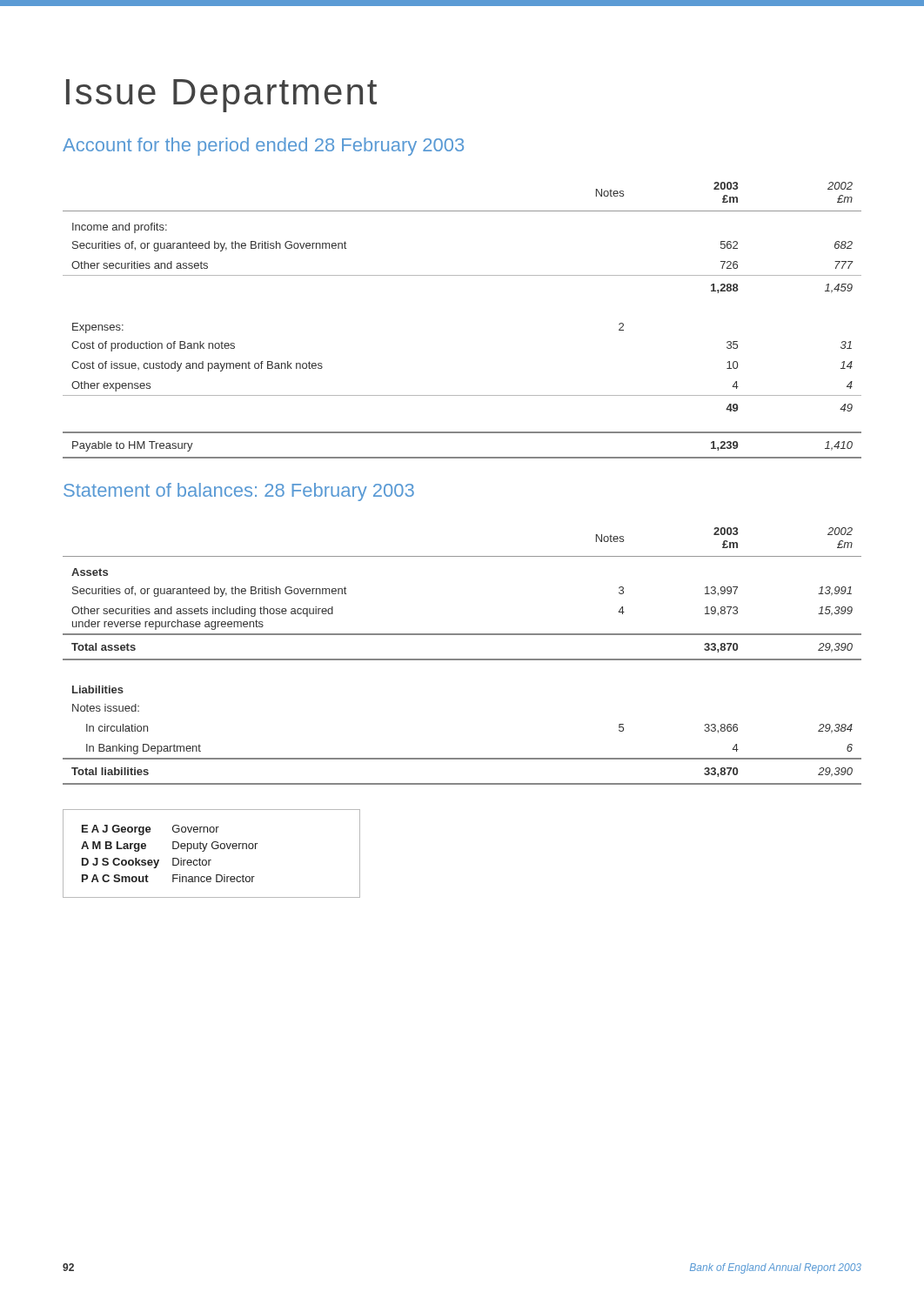Select the text block containing "E A J George"
Screen dimensions: 1305x924
point(211,853)
